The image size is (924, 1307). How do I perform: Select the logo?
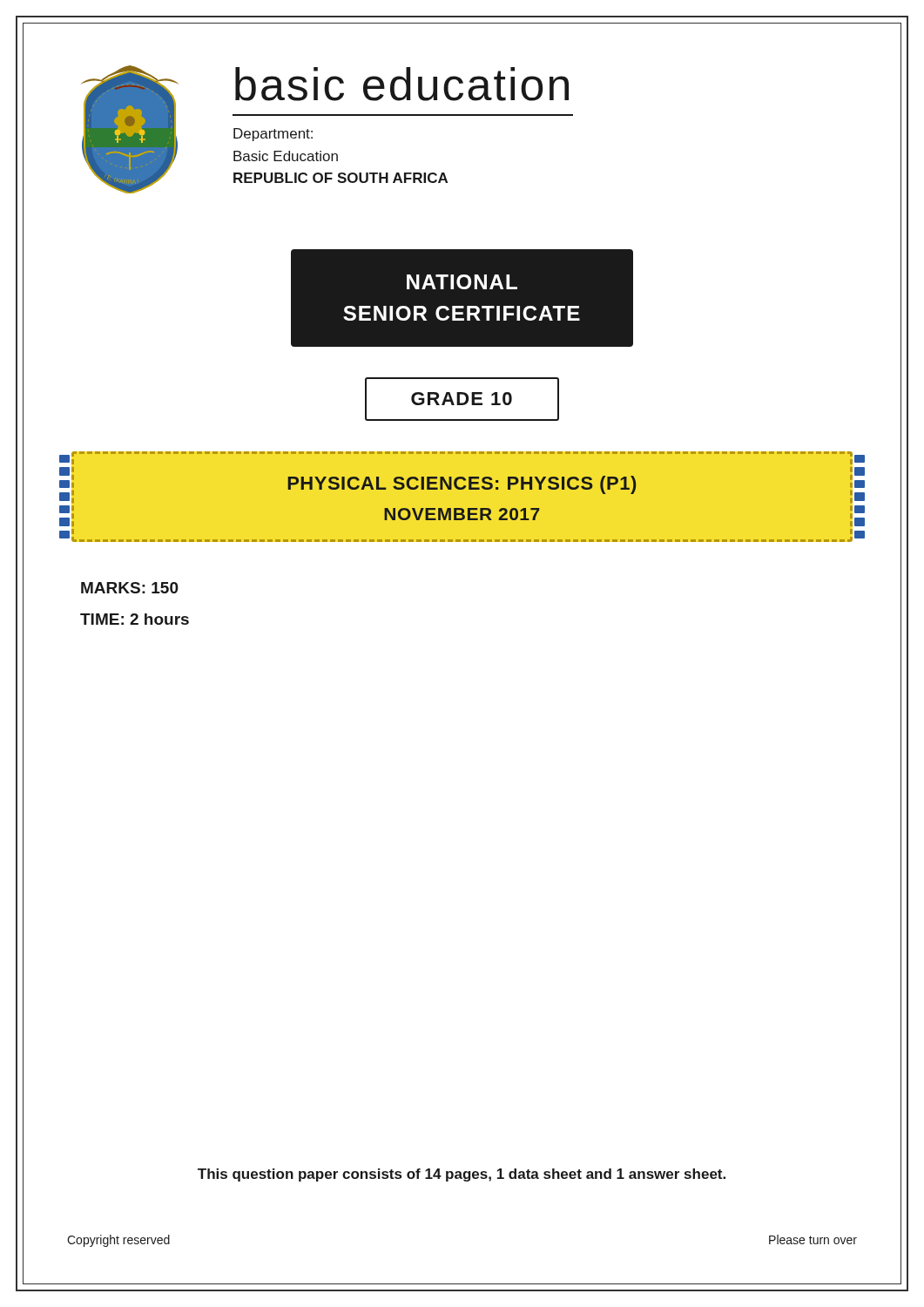click(137, 128)
